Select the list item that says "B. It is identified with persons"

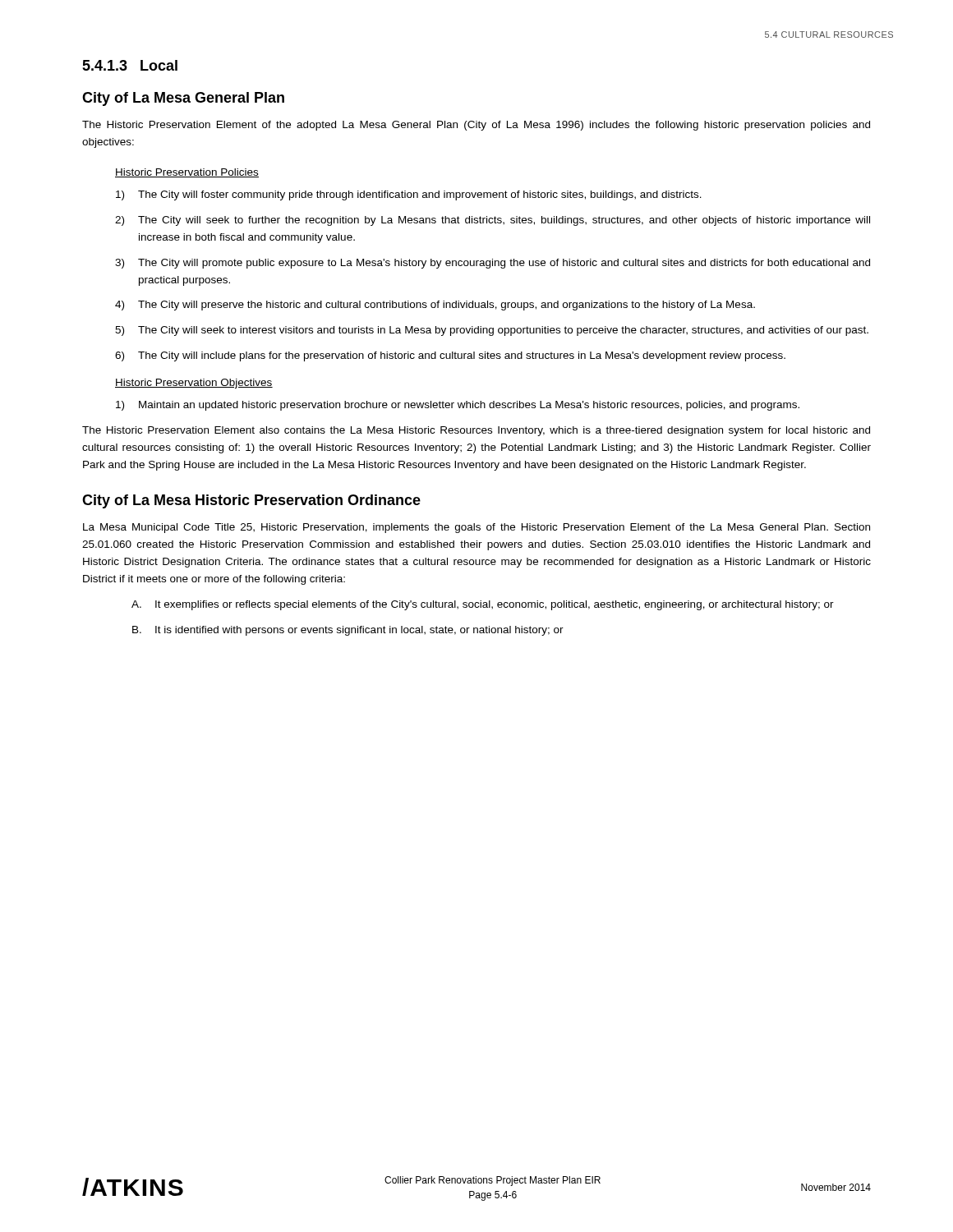501,630
